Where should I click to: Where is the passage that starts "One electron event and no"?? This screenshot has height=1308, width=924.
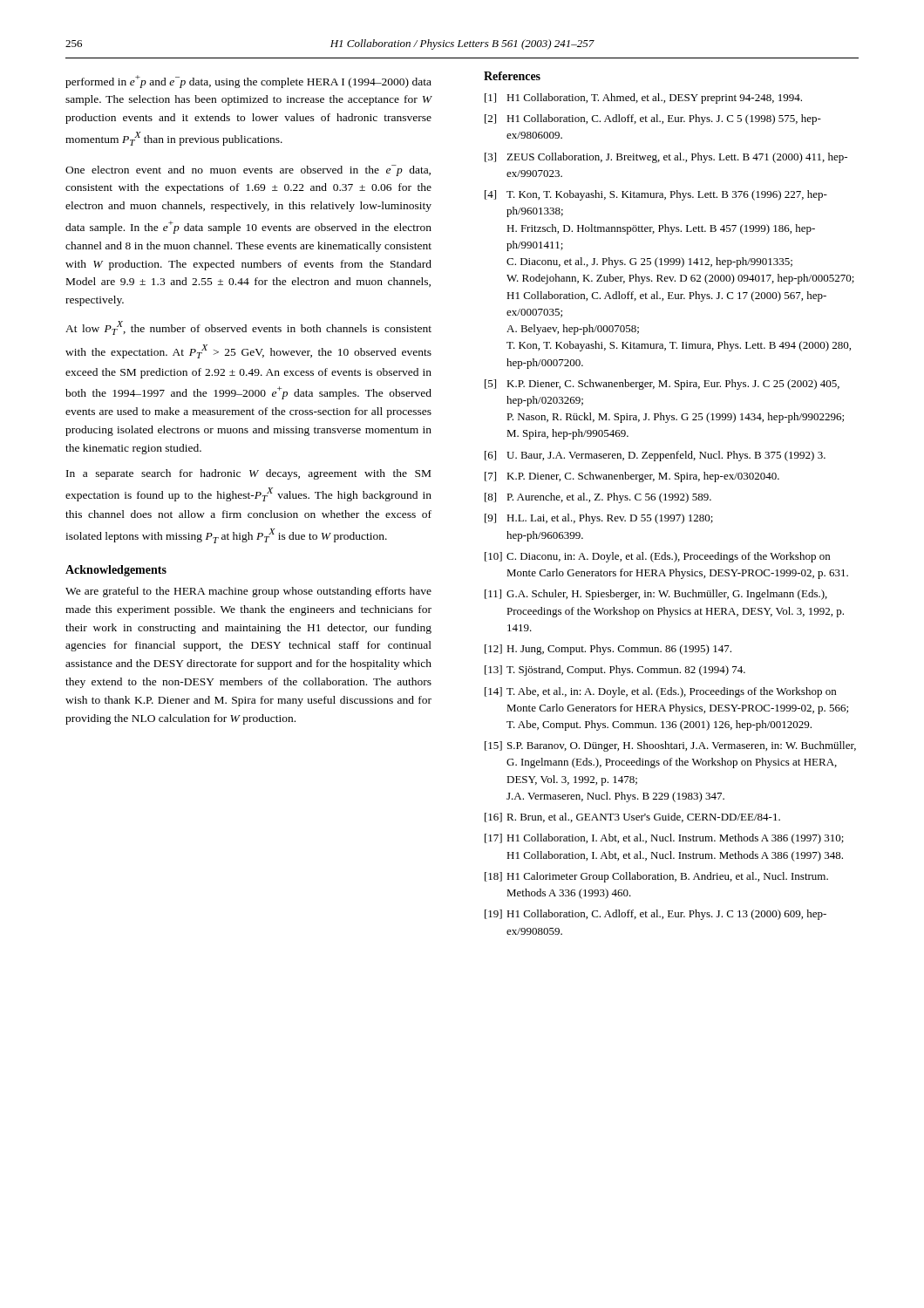[x=248, y=234]
